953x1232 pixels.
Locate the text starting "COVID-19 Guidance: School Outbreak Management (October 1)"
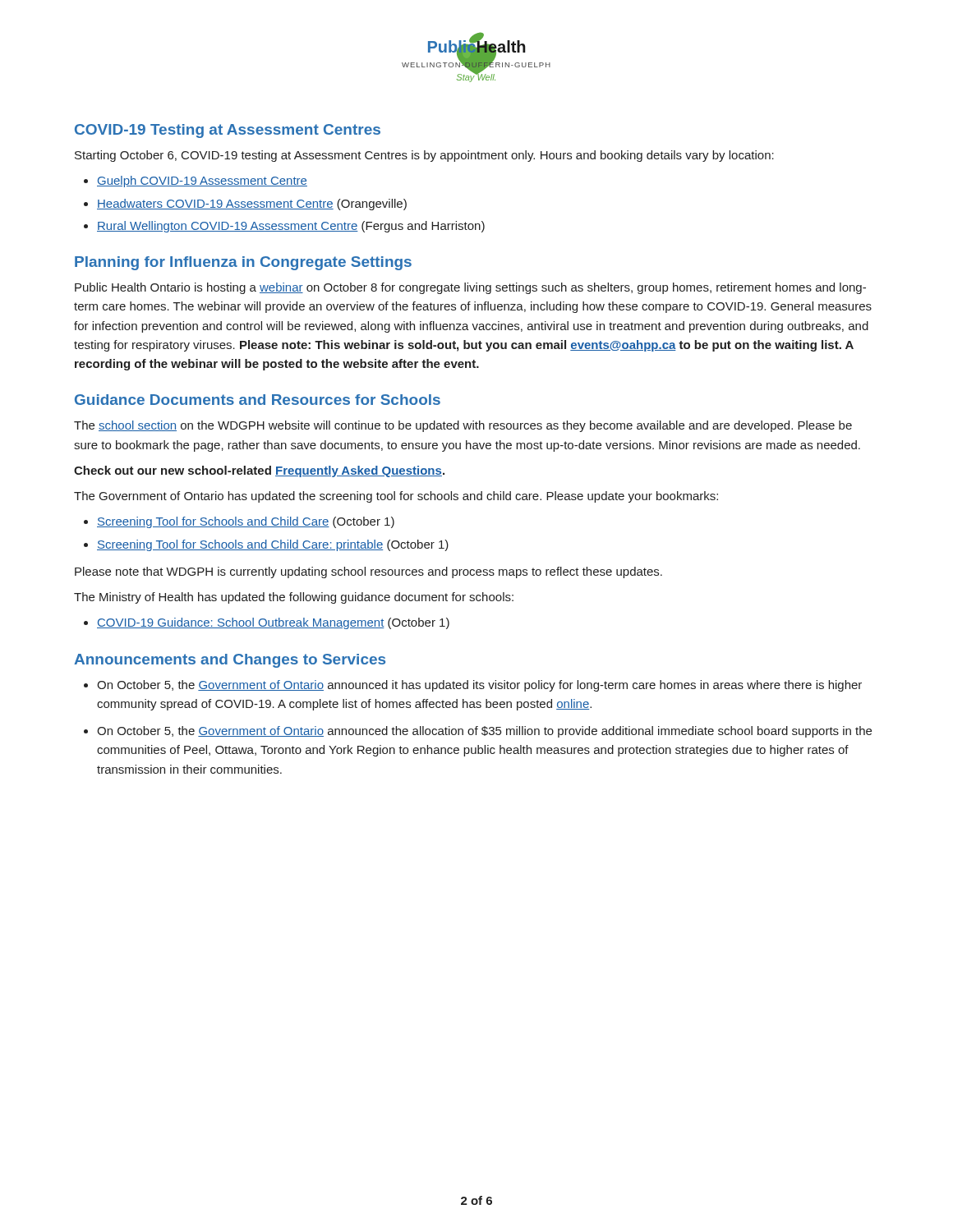point(273,622)
